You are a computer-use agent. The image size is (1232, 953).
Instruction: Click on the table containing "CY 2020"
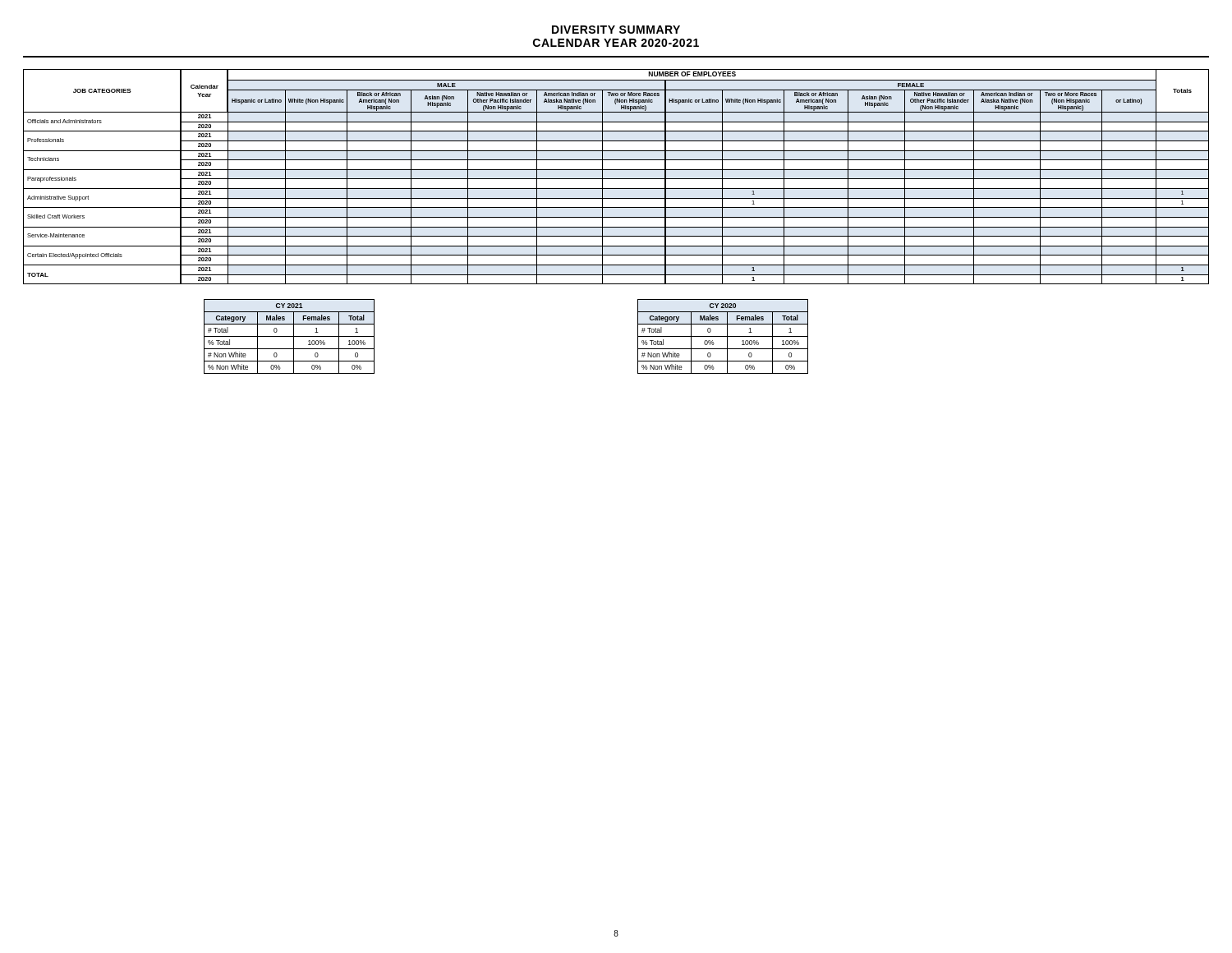[x=723, y=337]
